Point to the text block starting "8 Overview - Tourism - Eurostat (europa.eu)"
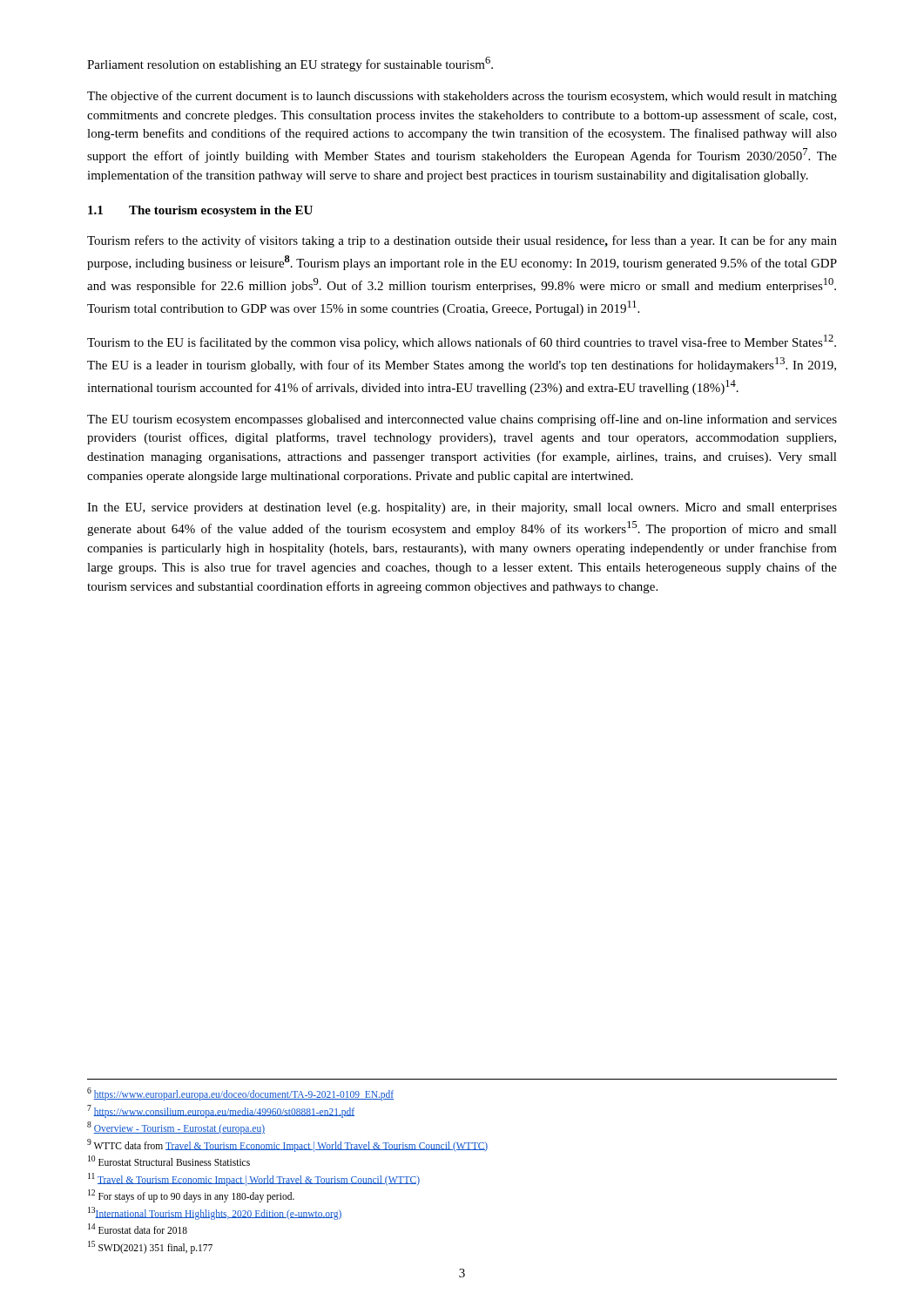This screenshot has width=924, height=1307. click(176, 1128)
